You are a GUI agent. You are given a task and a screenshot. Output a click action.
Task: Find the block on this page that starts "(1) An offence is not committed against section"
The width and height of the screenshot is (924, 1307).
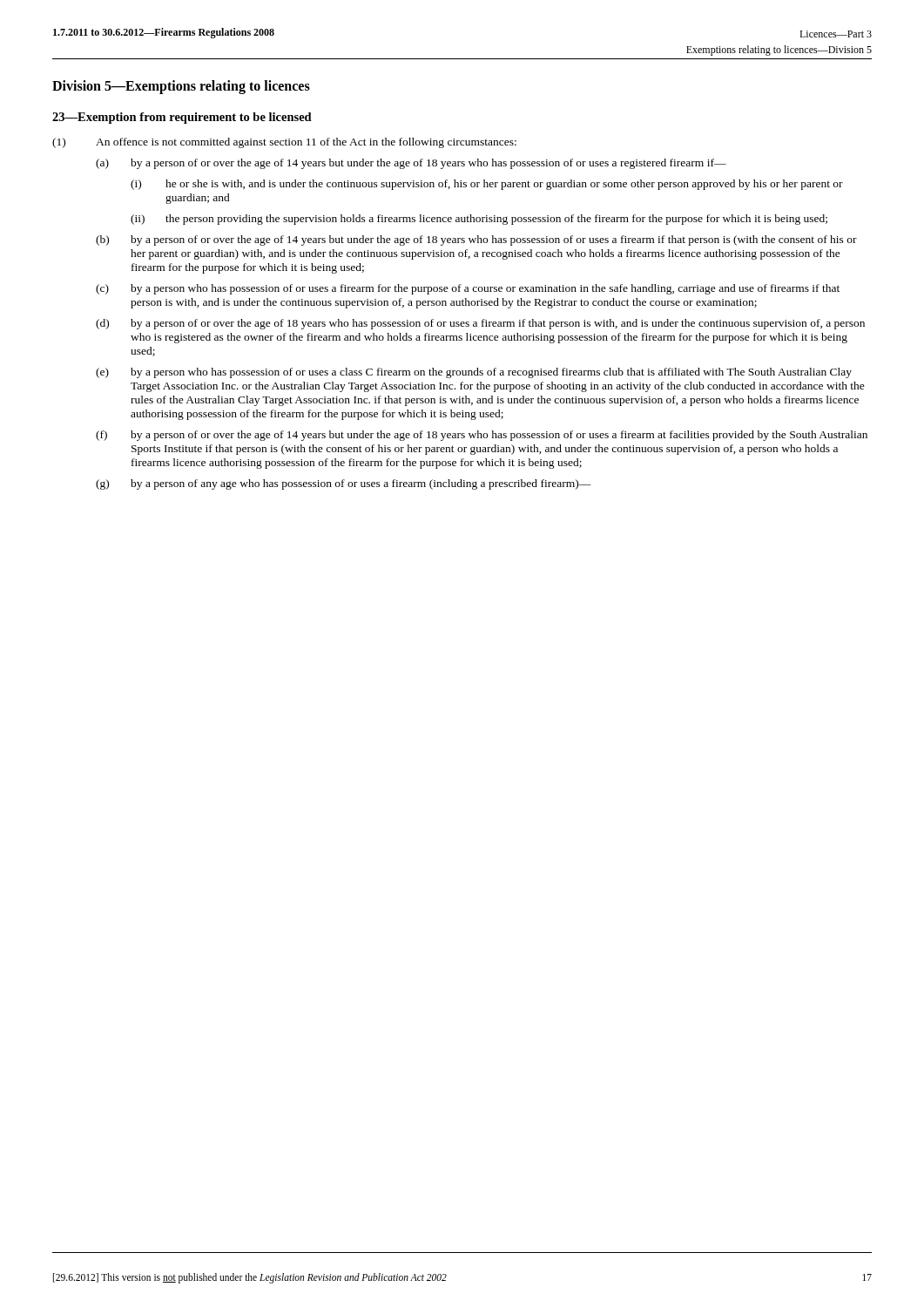(x=462, y=142)
